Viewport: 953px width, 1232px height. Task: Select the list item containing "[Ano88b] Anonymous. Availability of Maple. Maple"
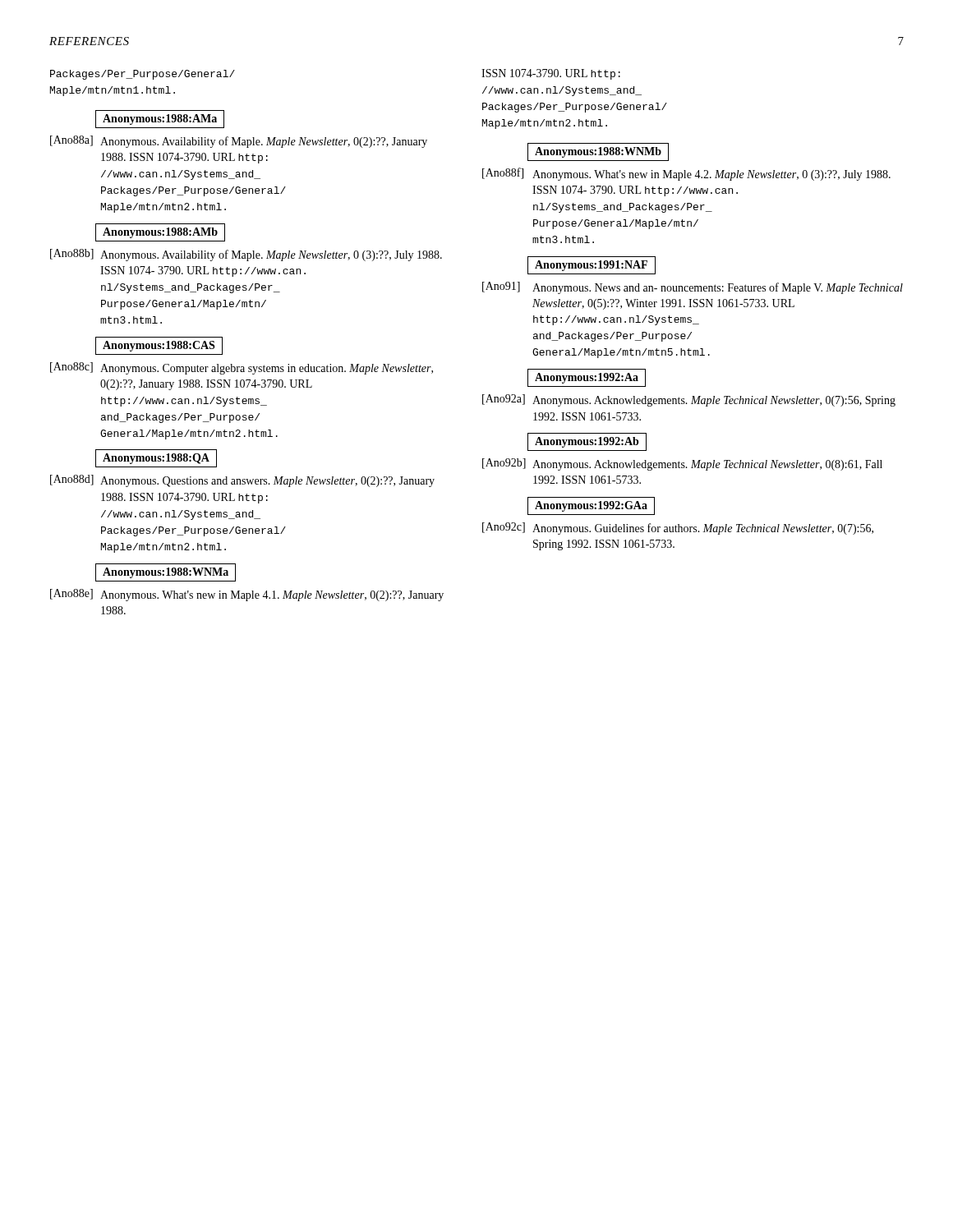pos(251,288)
